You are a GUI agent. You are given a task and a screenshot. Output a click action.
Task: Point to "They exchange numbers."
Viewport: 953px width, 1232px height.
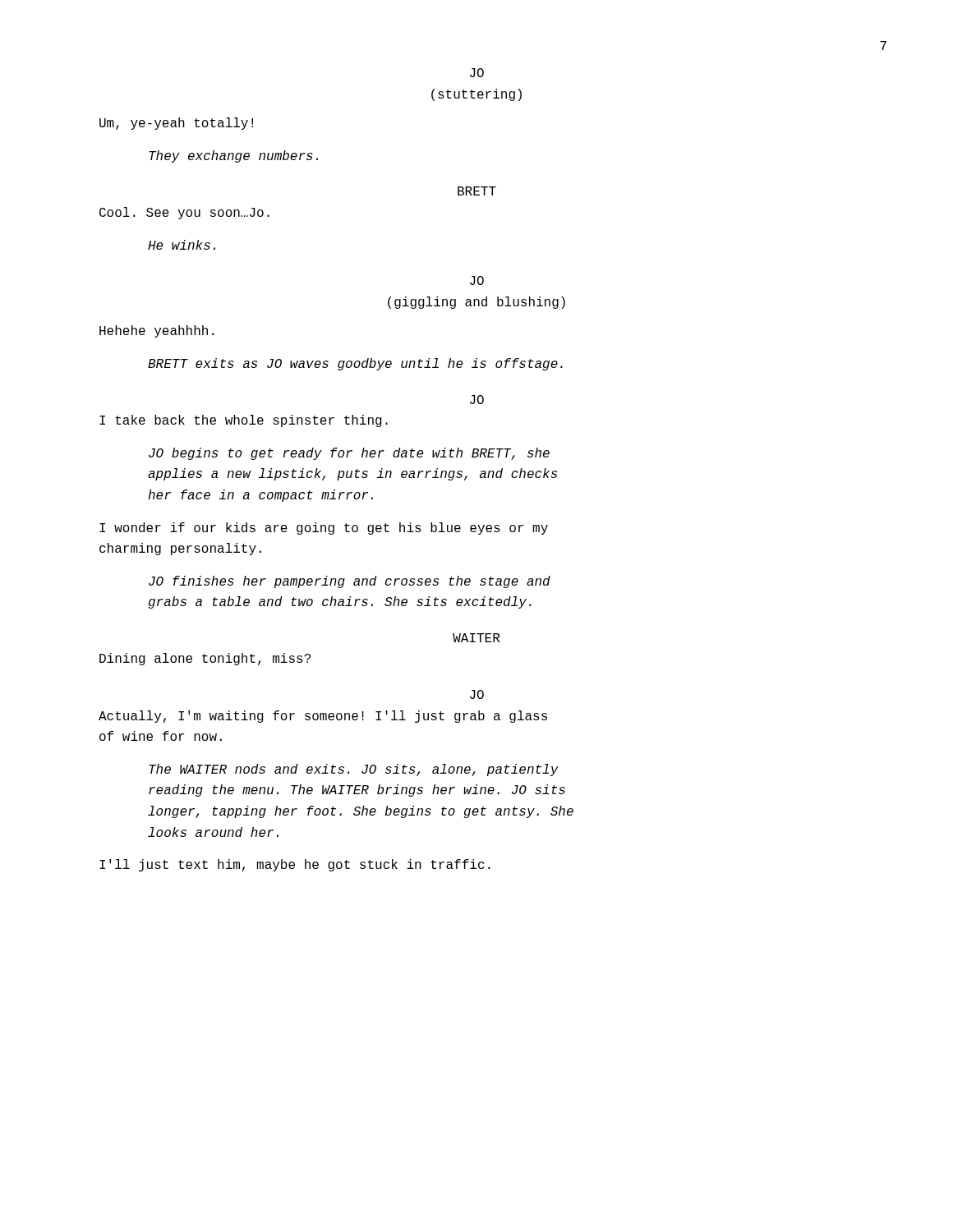[235, 157]
